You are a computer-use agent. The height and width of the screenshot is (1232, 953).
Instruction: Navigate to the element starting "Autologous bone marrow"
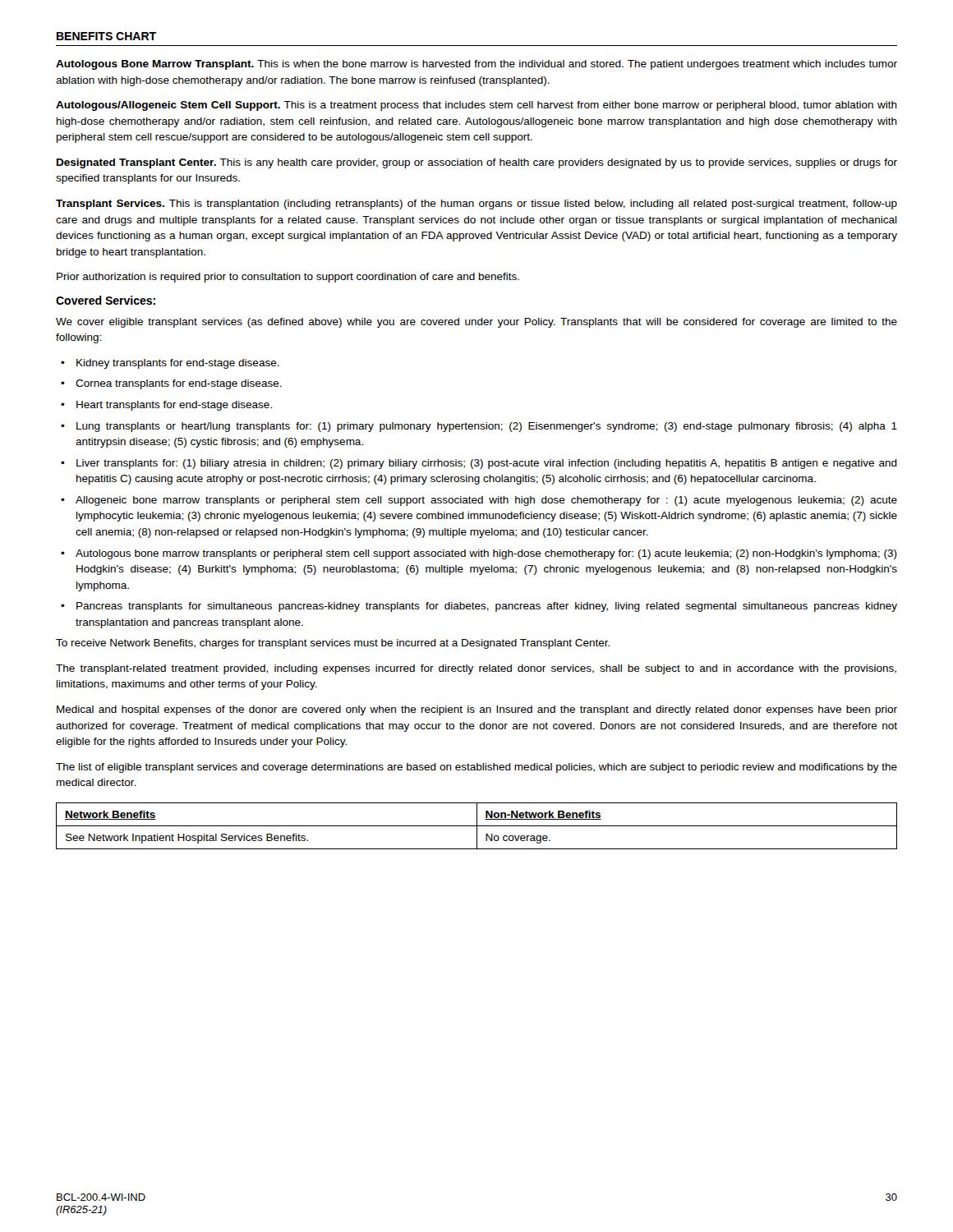coord(486,569)
